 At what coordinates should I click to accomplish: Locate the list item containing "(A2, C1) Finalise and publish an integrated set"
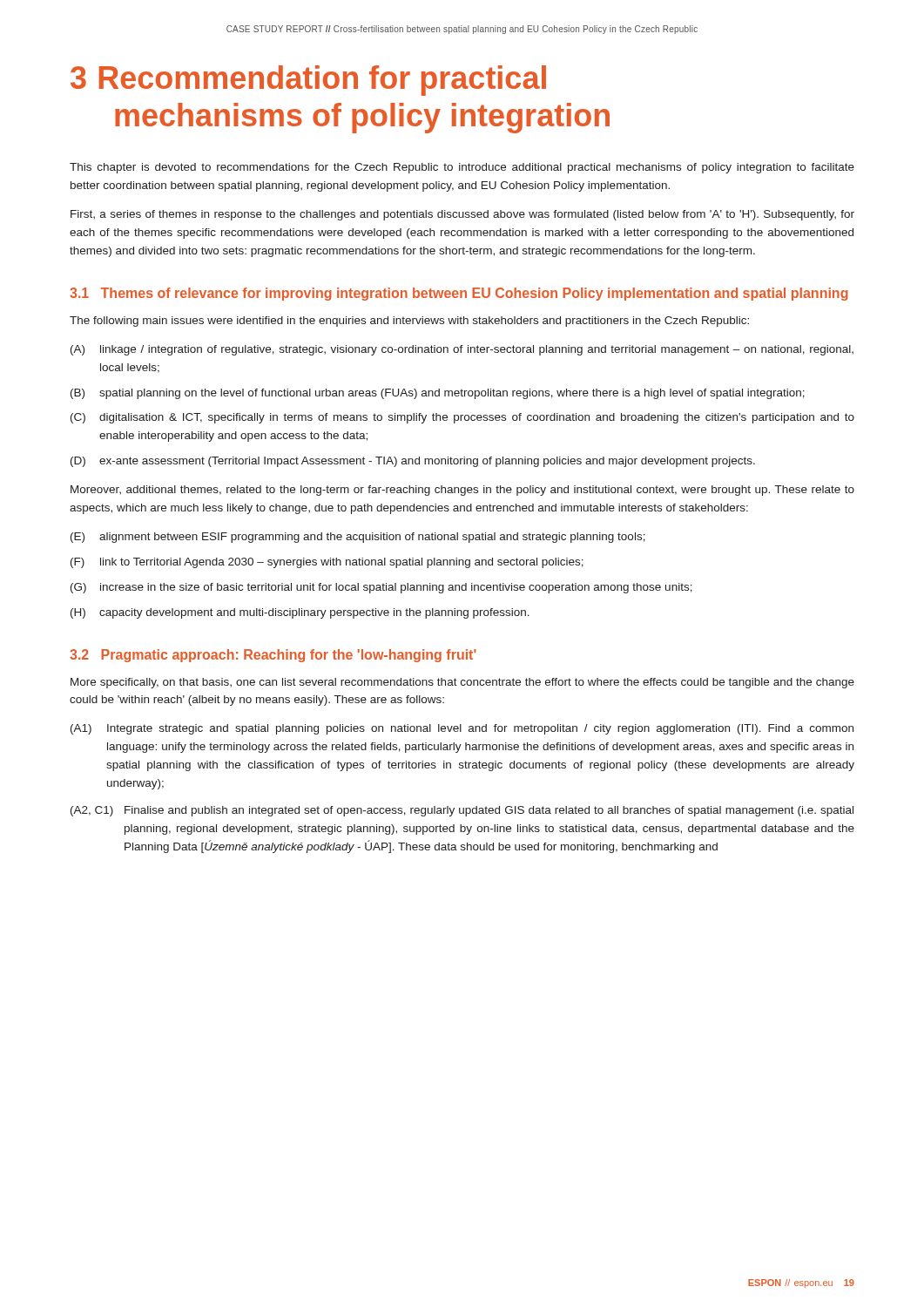(x=462, y=829)
